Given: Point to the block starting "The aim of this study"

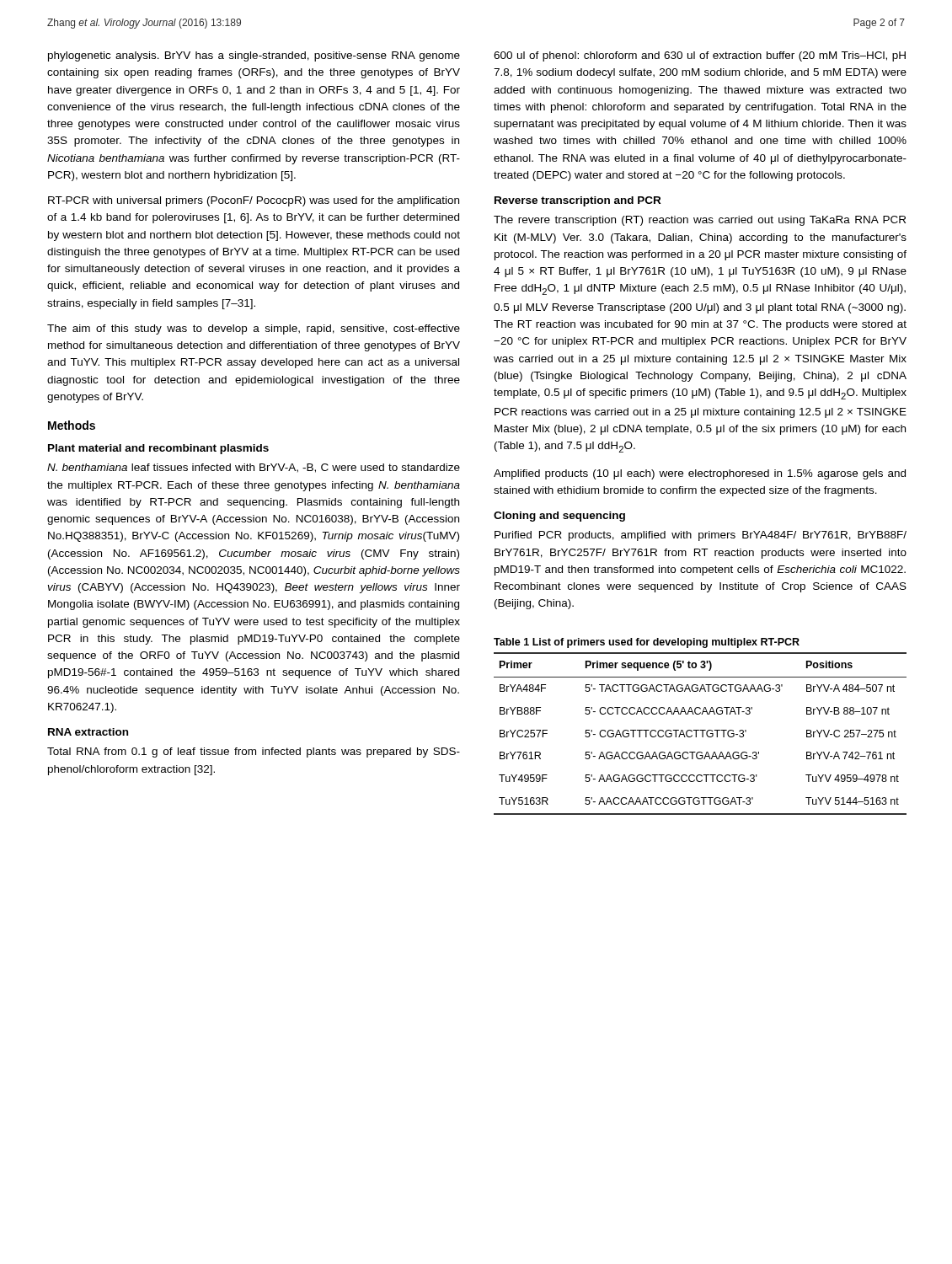Looking at the screenshot, I should pos(254,363).
